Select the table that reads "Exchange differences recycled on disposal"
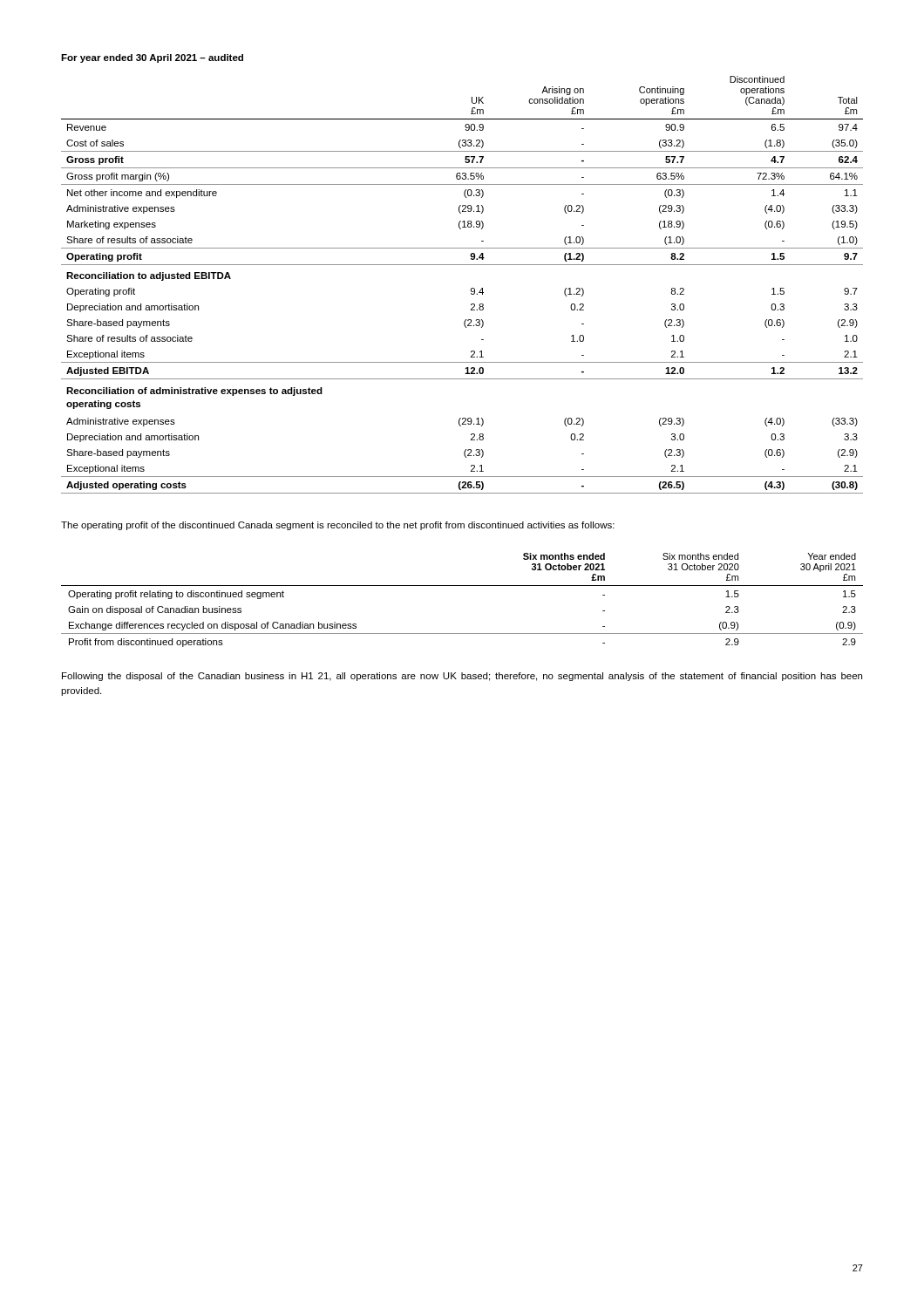This screenshot has width=924, height=1308. (x=462, y=599)
